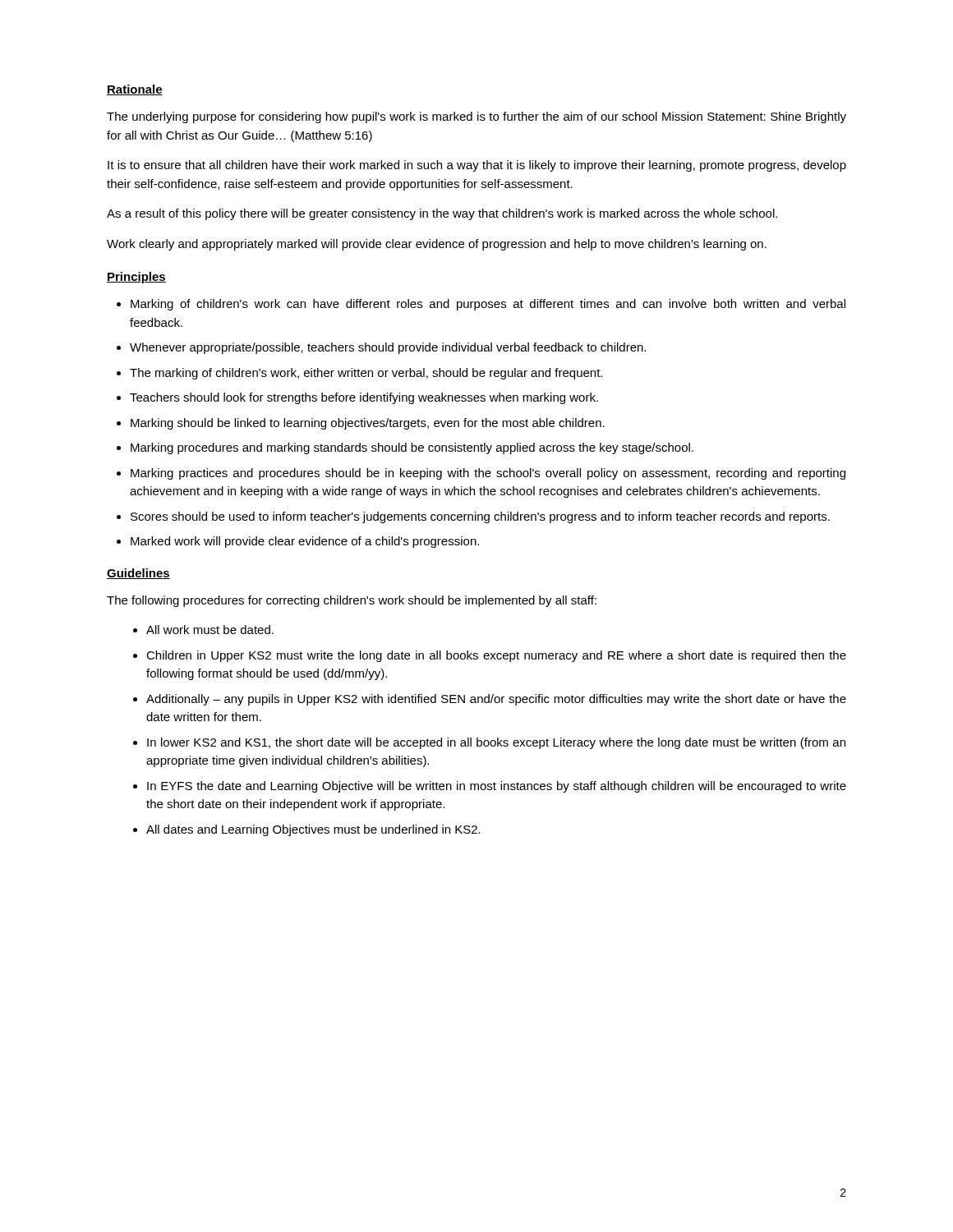Locate the list item that reads "Additionally – any pupils"
The width and height of the screenshot is (953, 1232).
[x=496, y=707]
